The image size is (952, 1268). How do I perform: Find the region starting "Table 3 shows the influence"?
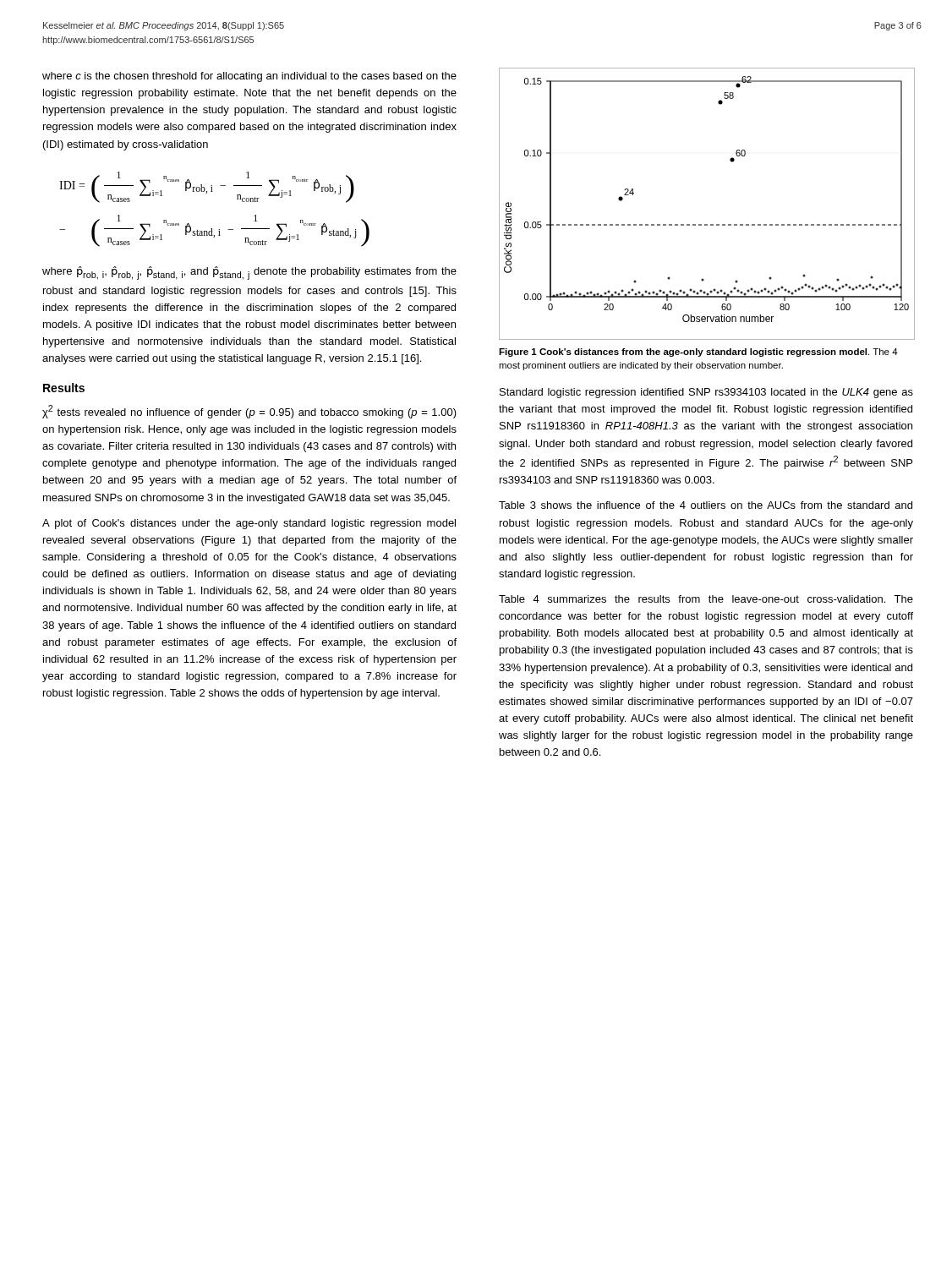tap(706, 539)
